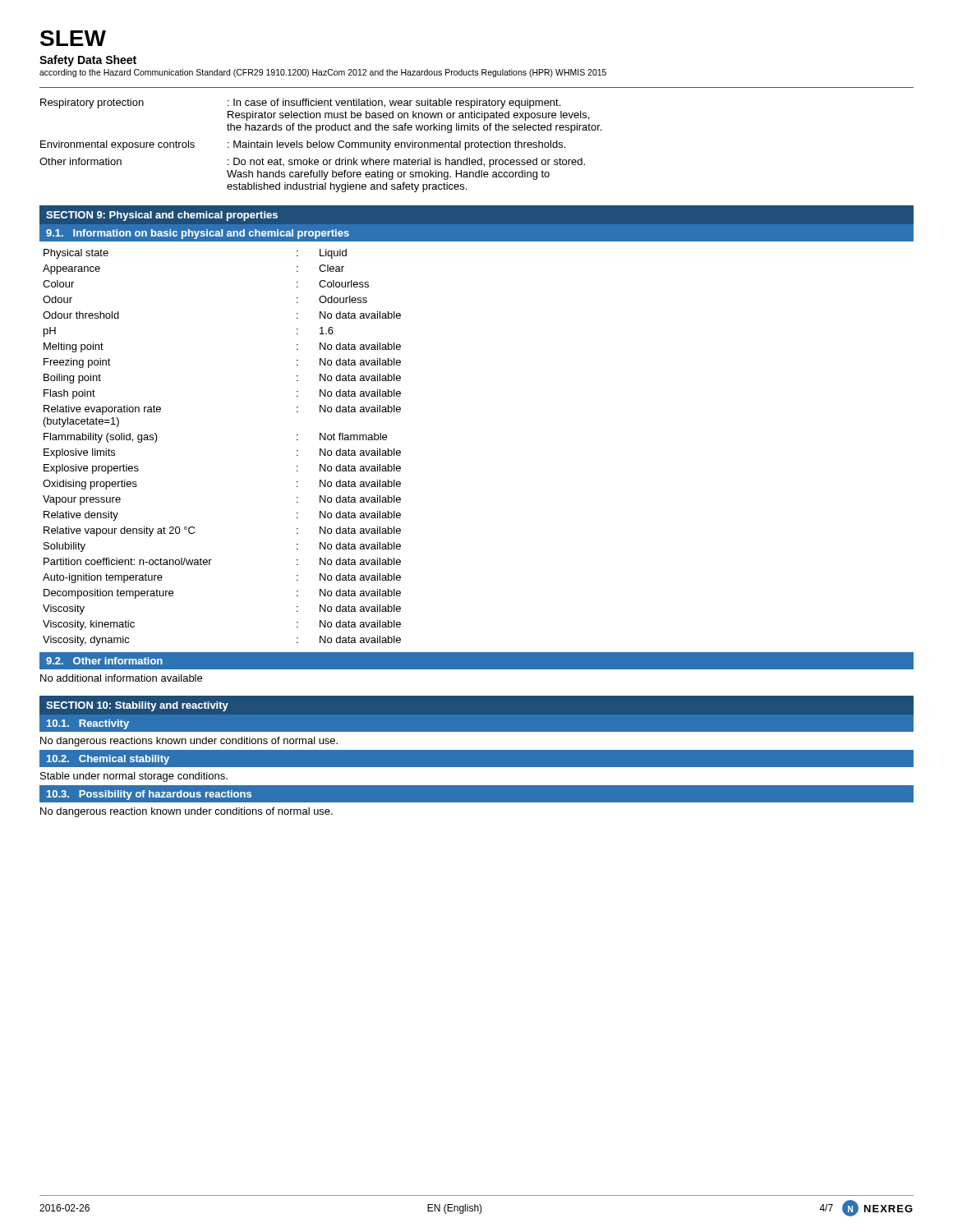Find the text starting "according to the Hazard Communication Standard (CFR29"
Image resolution: width=953 pixels, height=1232 pixels.
(x=323, y=72)
